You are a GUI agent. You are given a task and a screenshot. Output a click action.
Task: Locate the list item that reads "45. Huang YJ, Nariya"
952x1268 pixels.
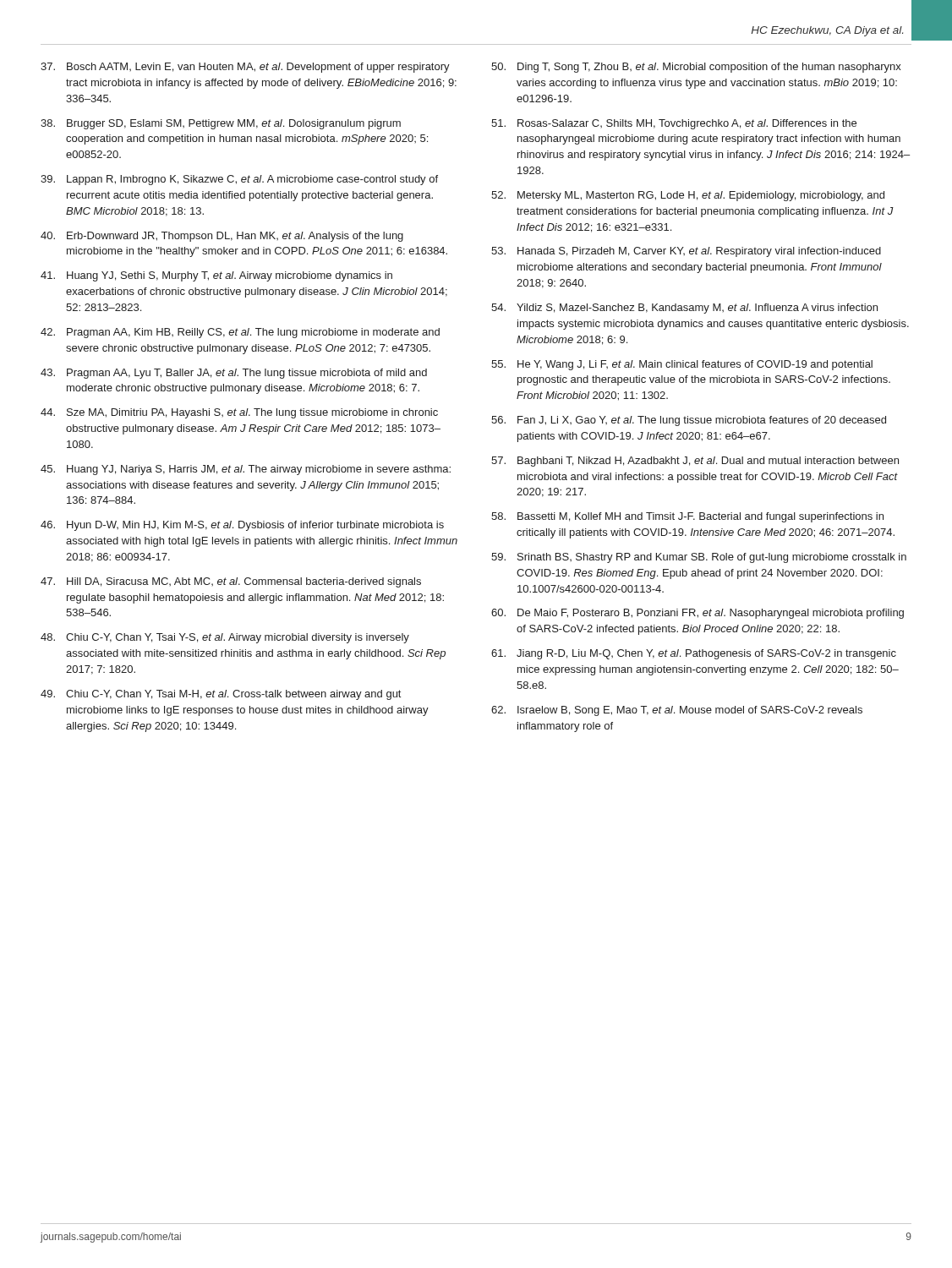(251, 485)
